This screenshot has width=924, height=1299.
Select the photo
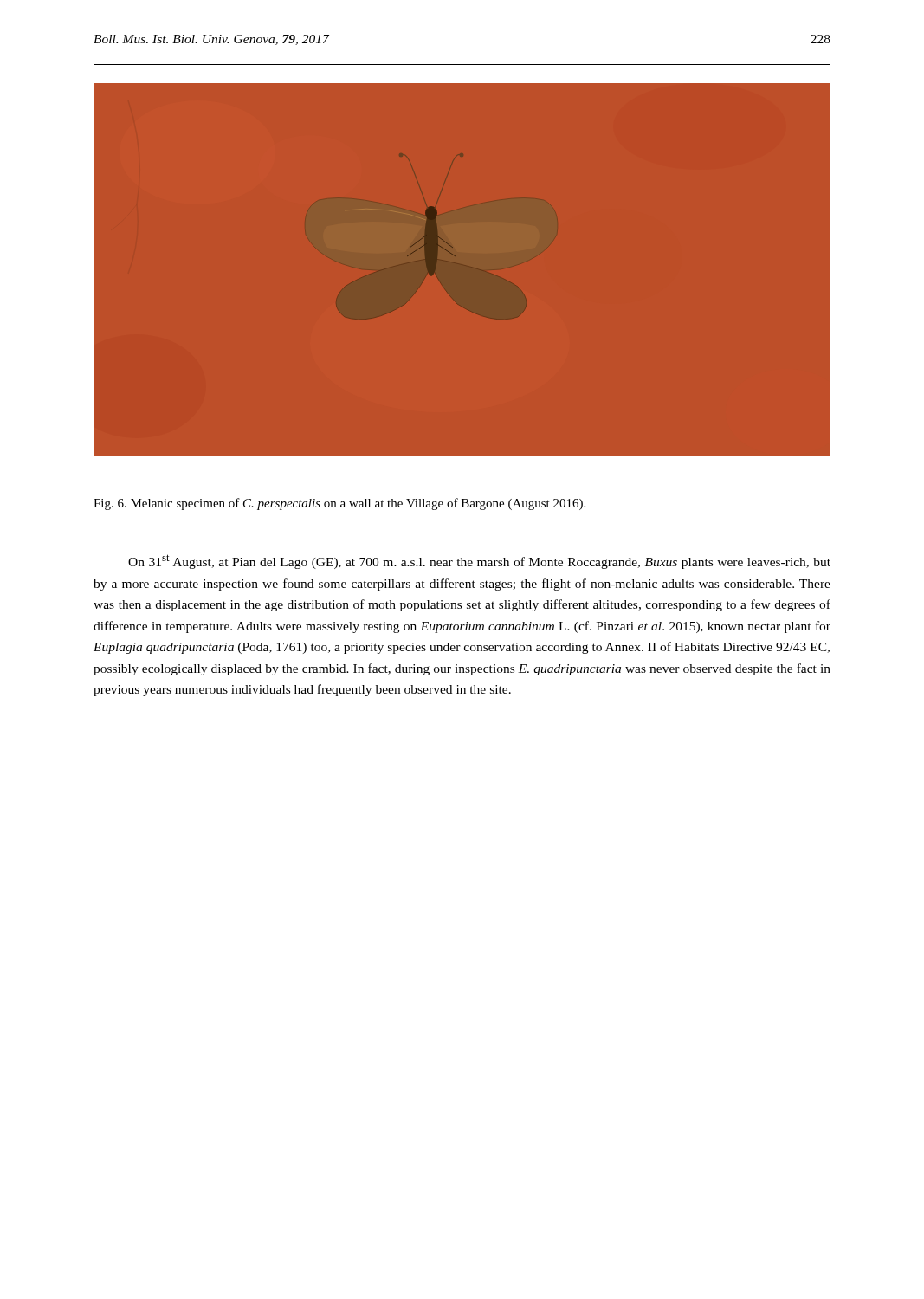pos(462,269)
